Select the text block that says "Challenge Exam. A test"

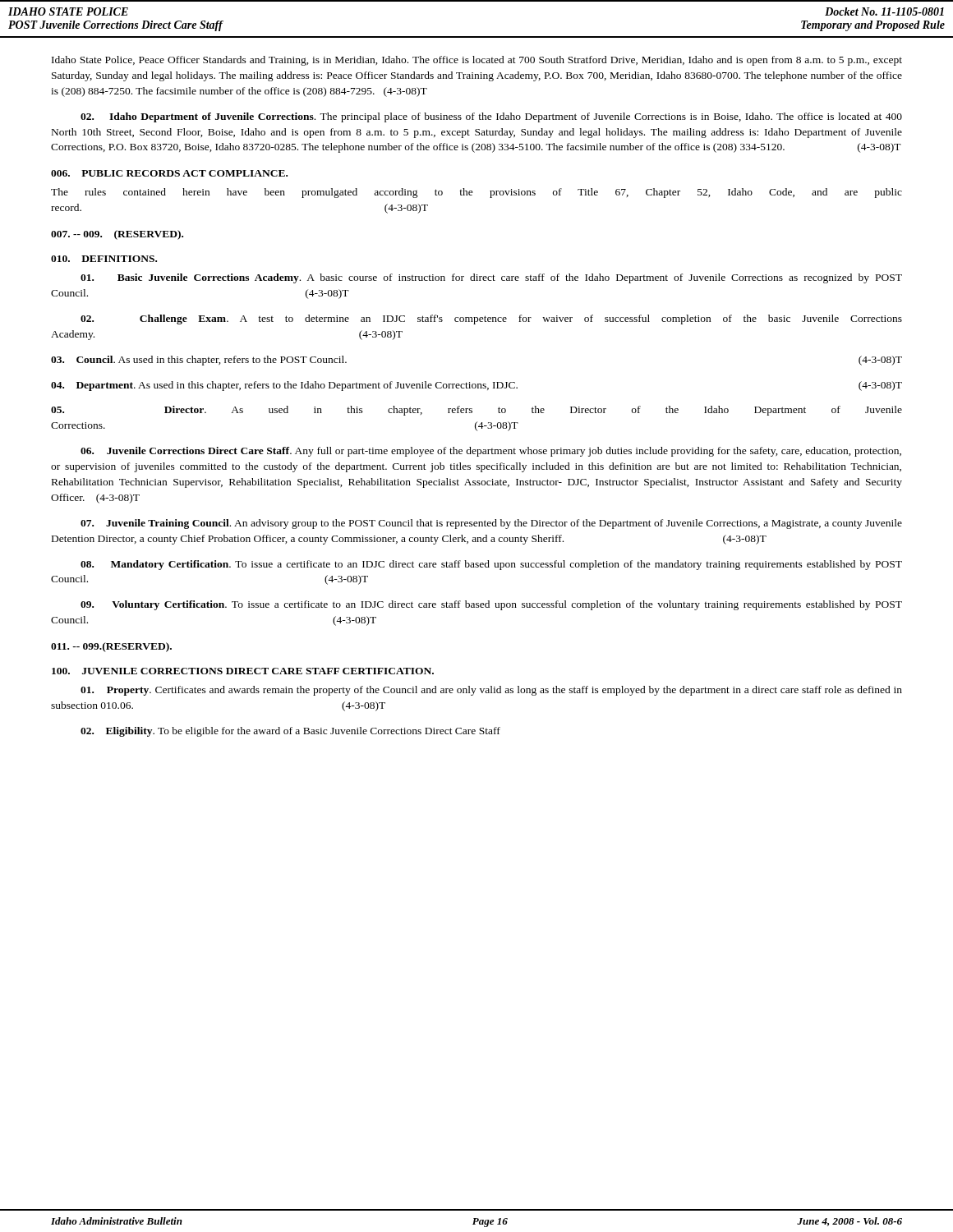pyautogui.click(x=476, y=326)
